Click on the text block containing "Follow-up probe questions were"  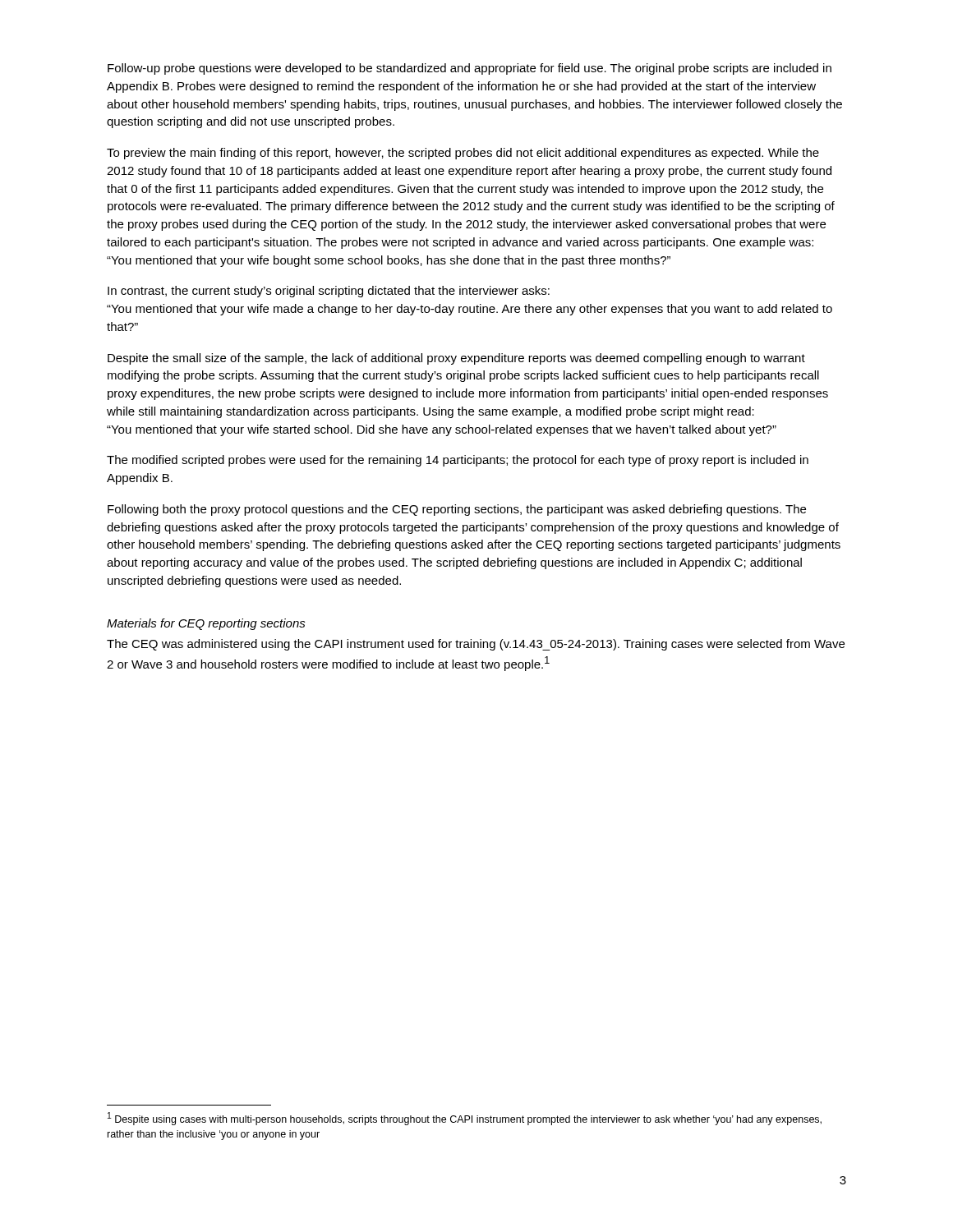475,95
